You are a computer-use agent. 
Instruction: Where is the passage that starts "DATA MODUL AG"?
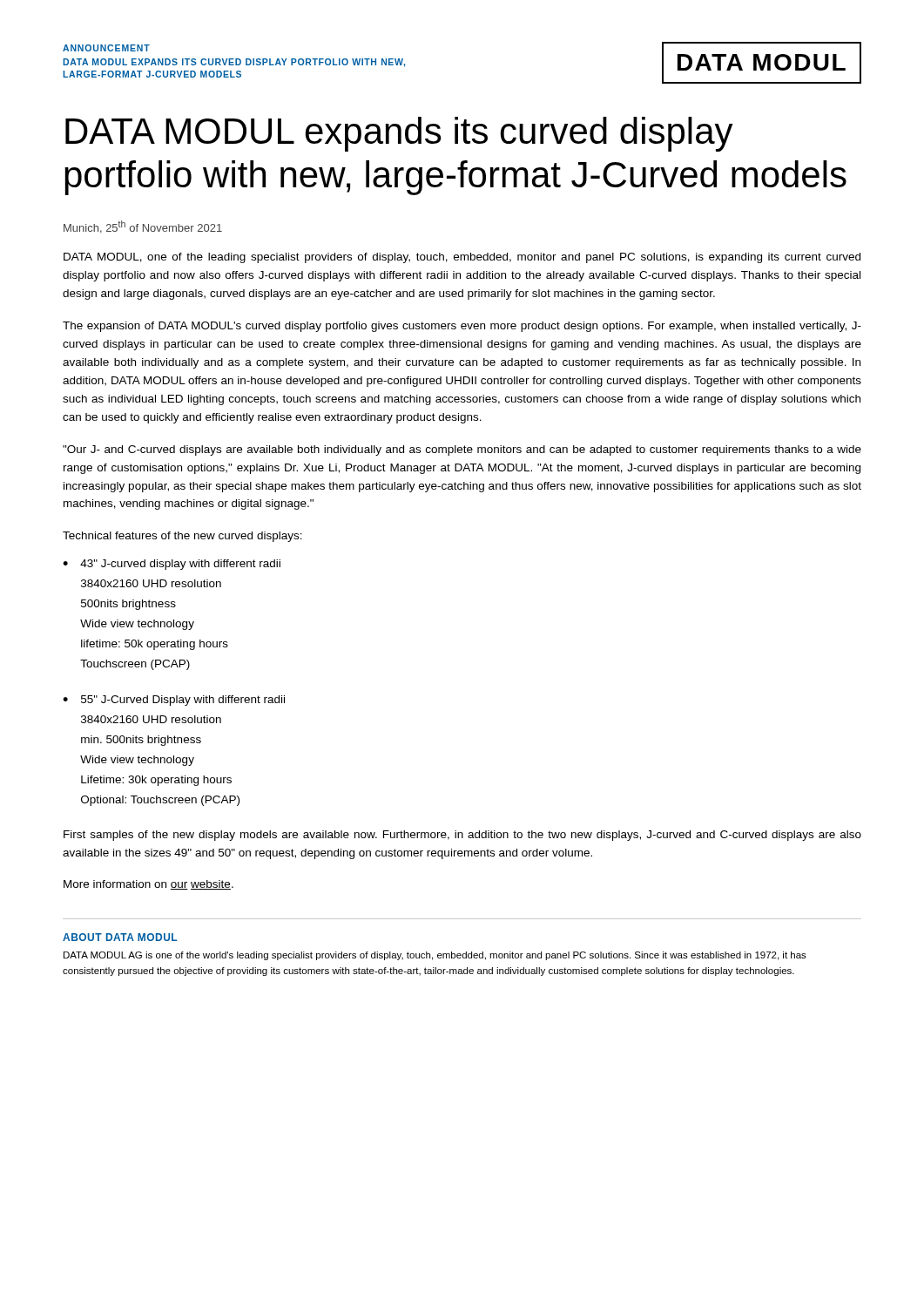coord(435,963)
